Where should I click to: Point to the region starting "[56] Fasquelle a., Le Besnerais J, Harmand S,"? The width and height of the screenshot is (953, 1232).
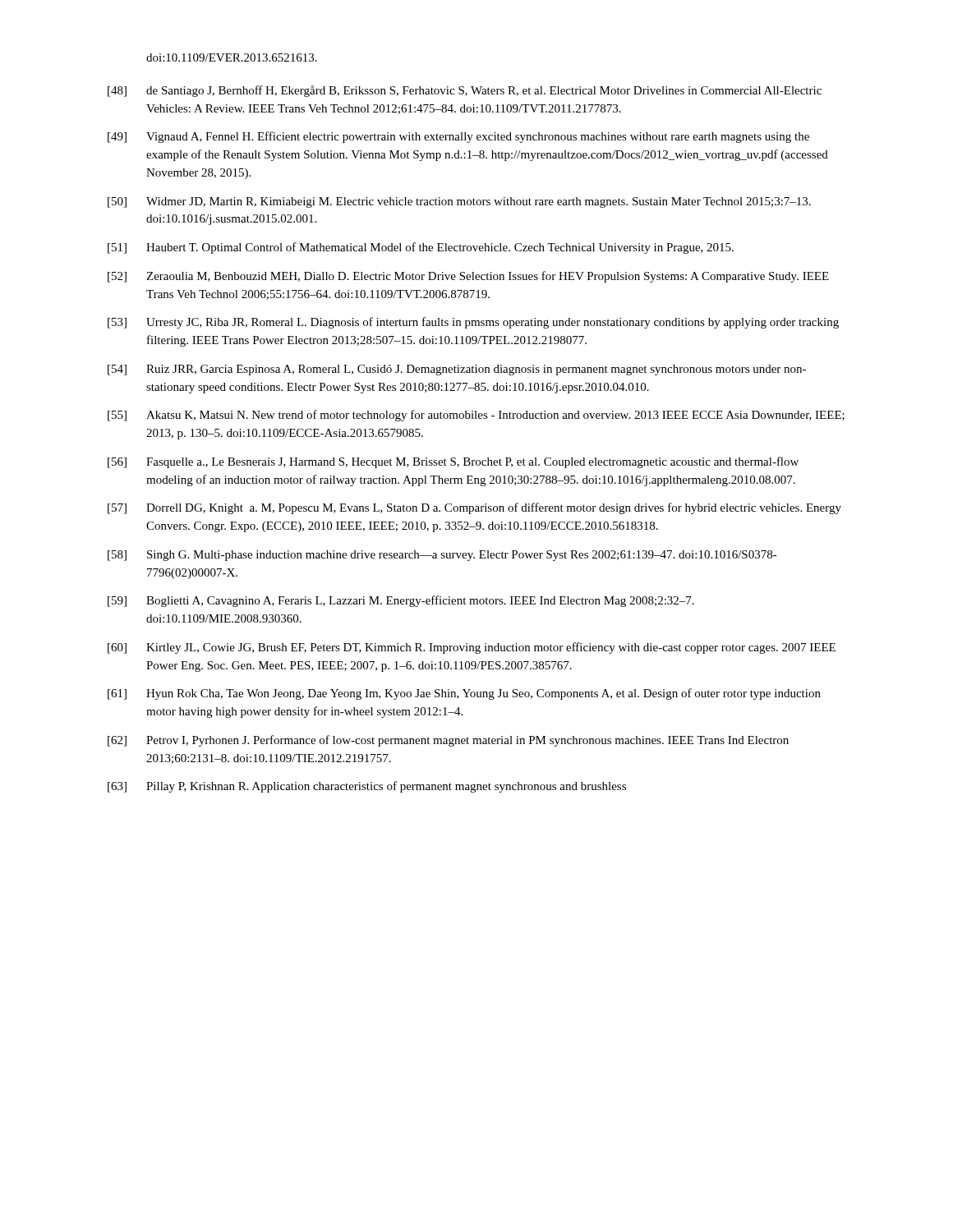click(x=476, y=471)
